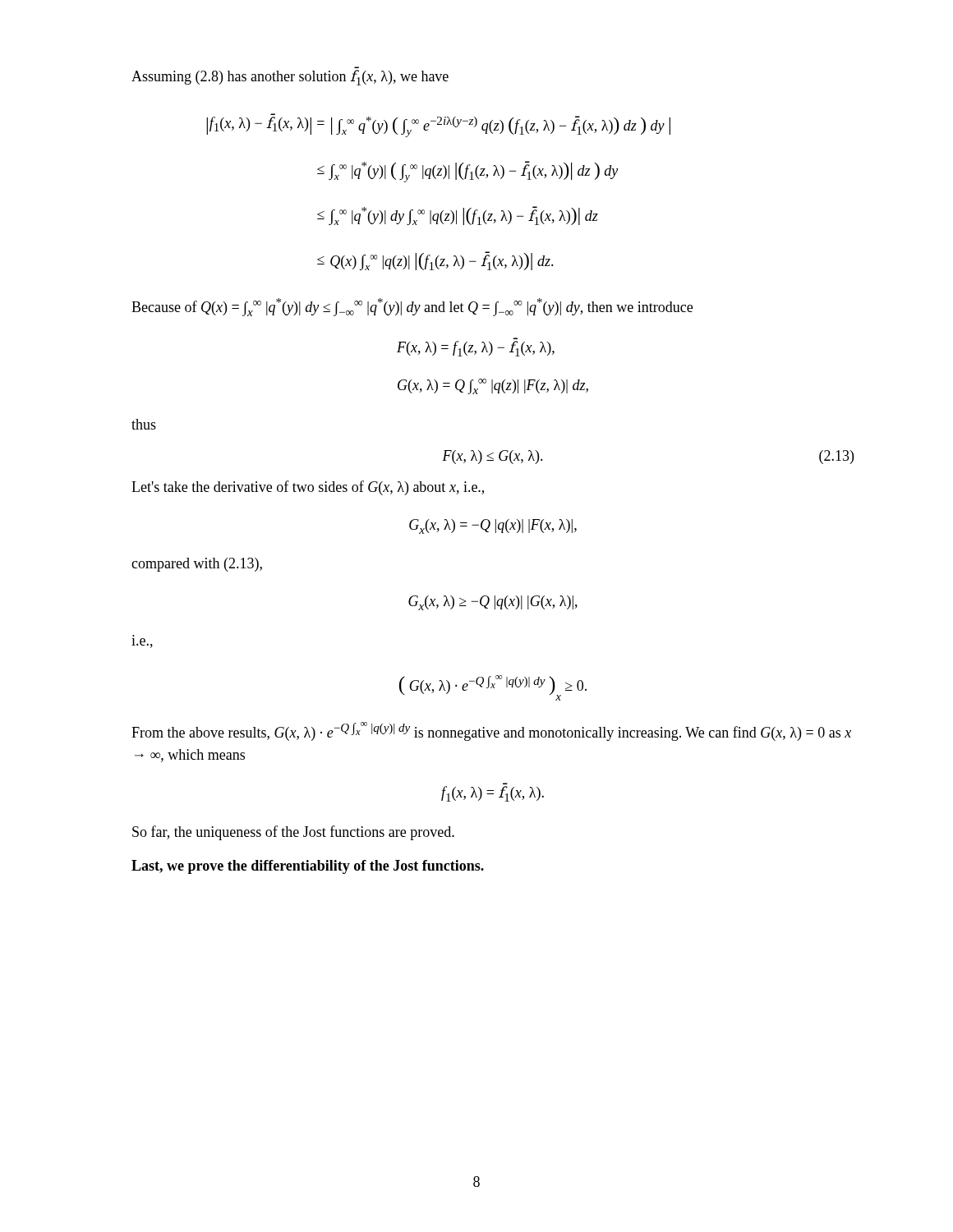953x1232 pixels.
Task: Select the text starting "compared with (2.13),"
Action: tap(197, 565)
